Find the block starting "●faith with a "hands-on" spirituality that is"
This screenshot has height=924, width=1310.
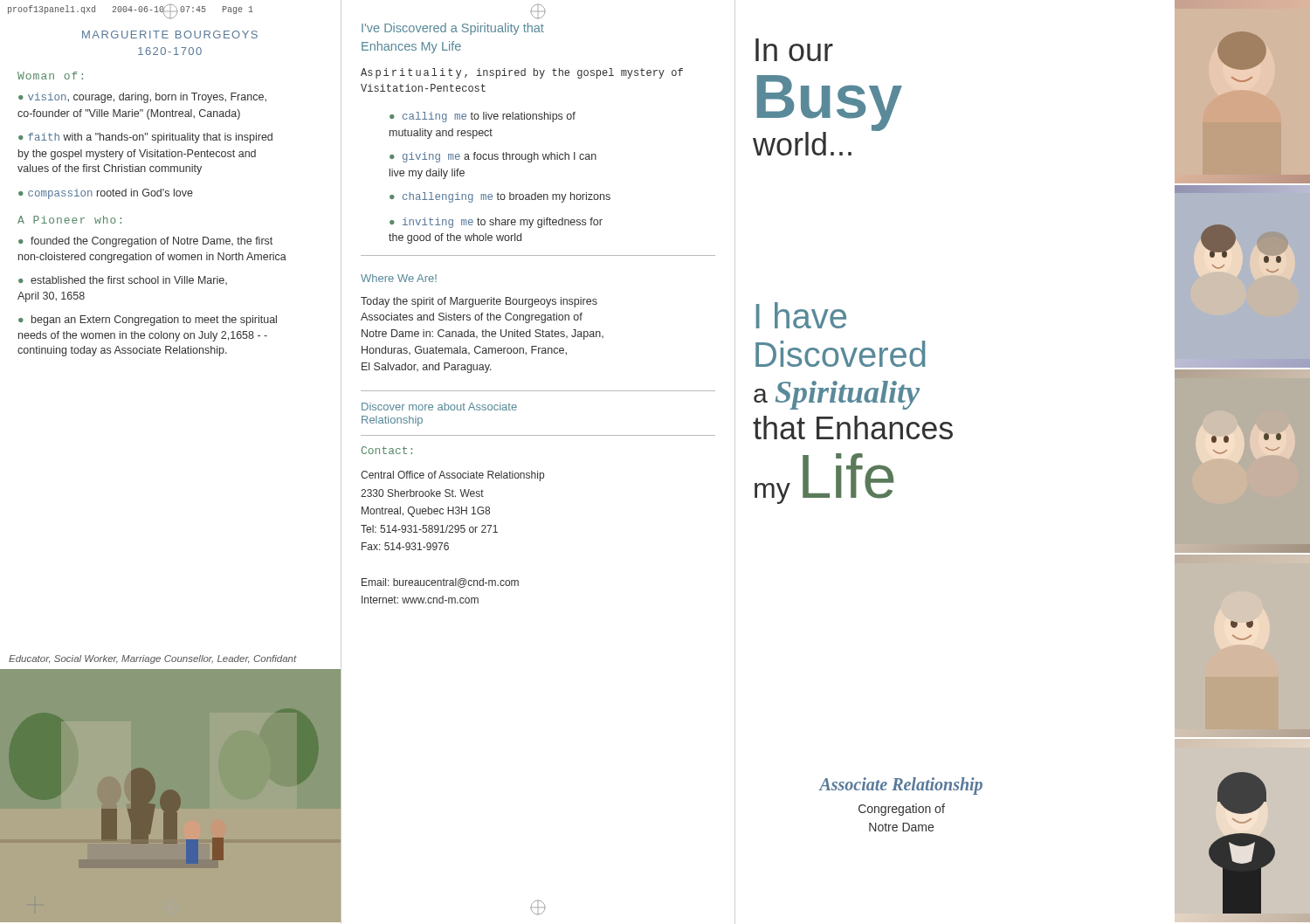click(x=145, y=153)
